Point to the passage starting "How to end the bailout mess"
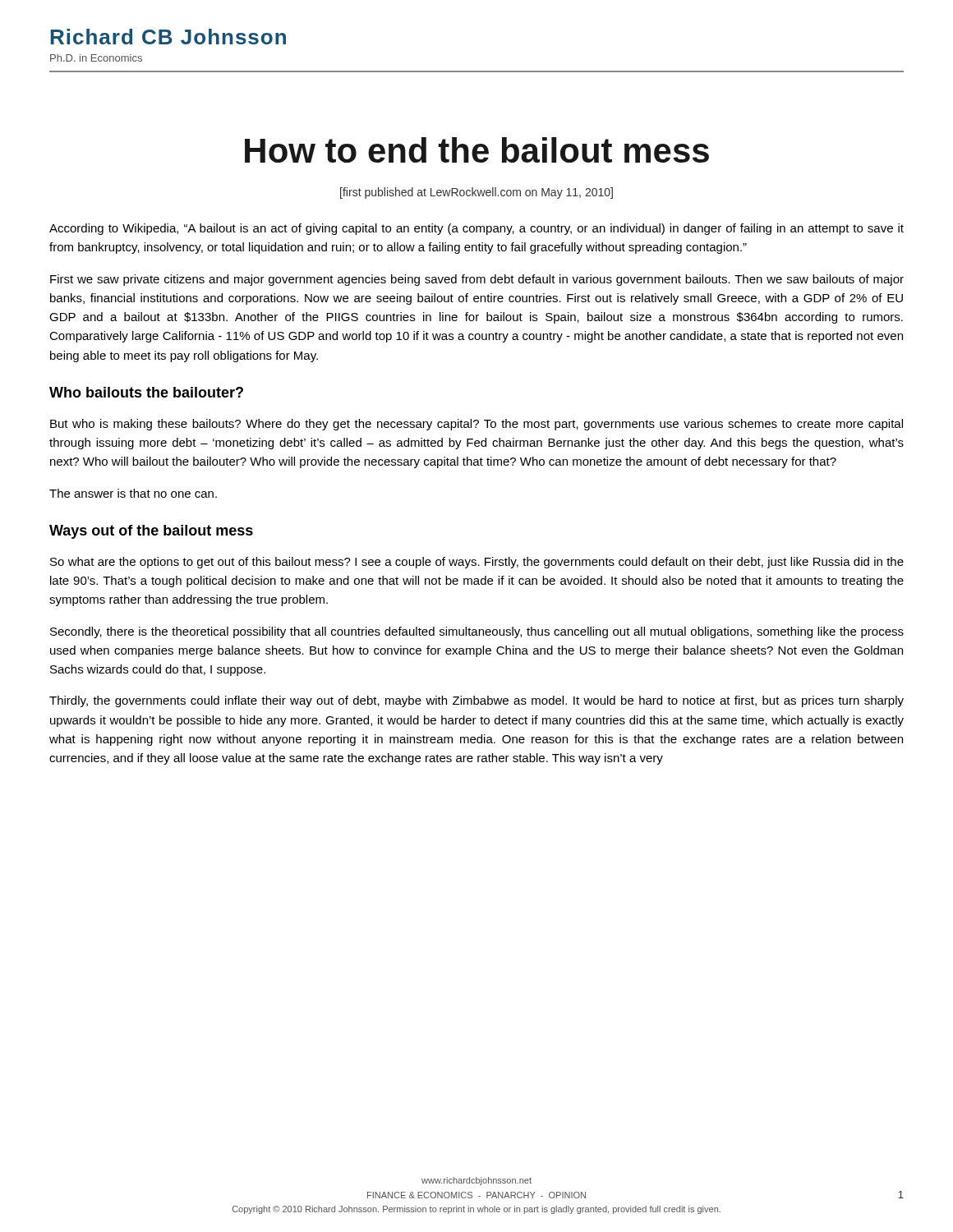The height and width of the screenshot is (1232, 953). 476,151
